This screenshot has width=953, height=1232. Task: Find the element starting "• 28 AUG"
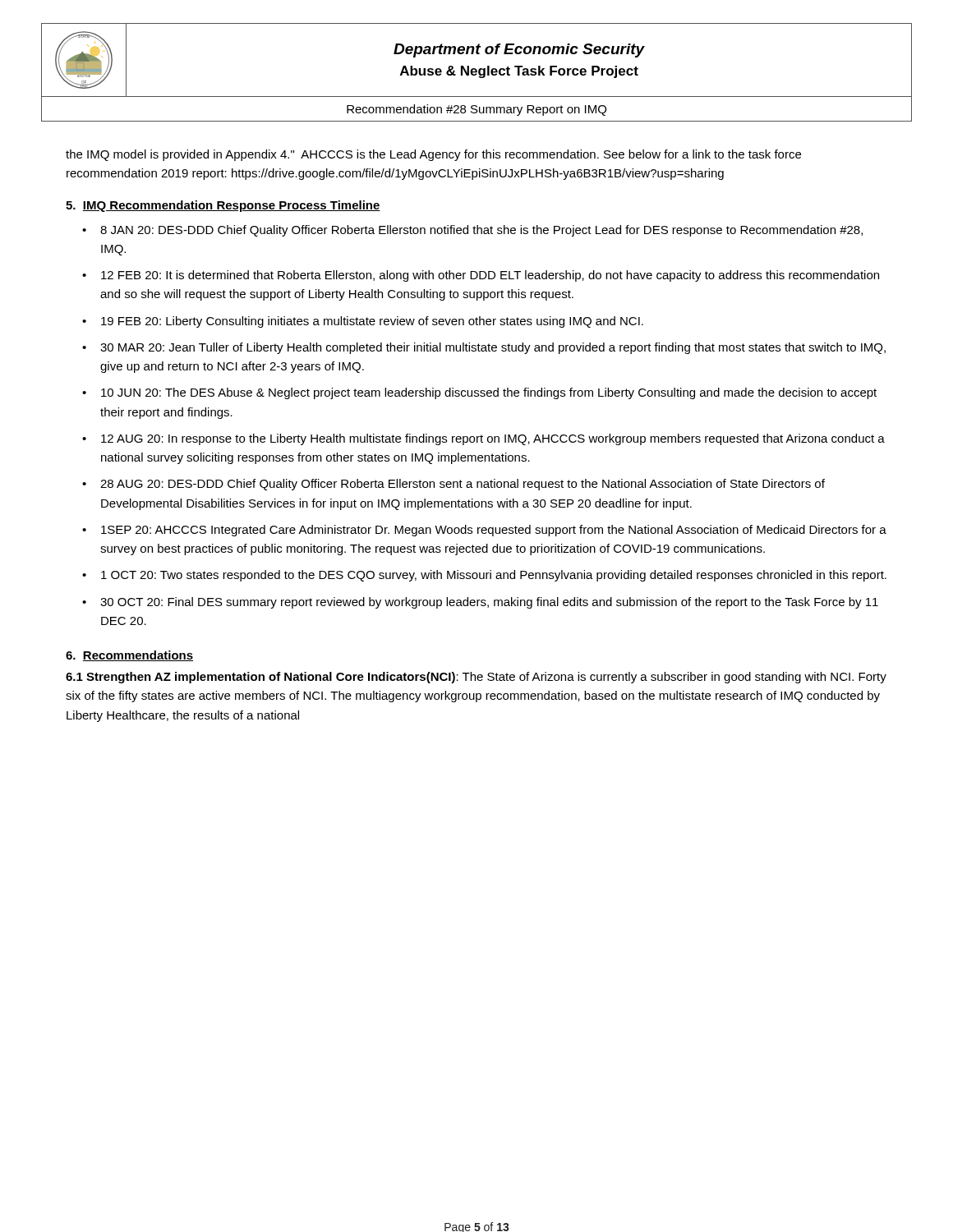[x=485, y=493]
